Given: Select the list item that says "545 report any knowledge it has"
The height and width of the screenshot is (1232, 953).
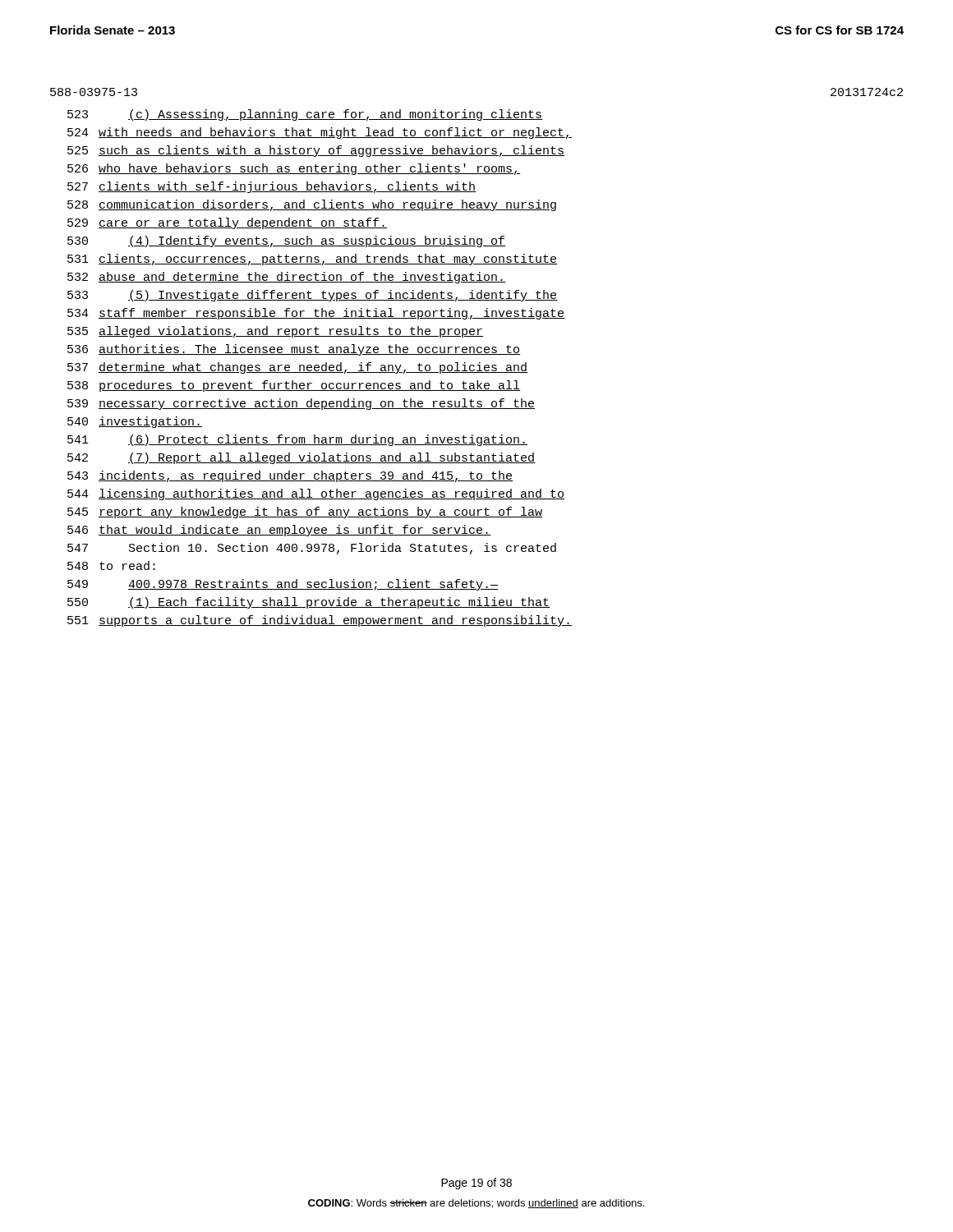Looking at the screenshot, I should 476,513.
